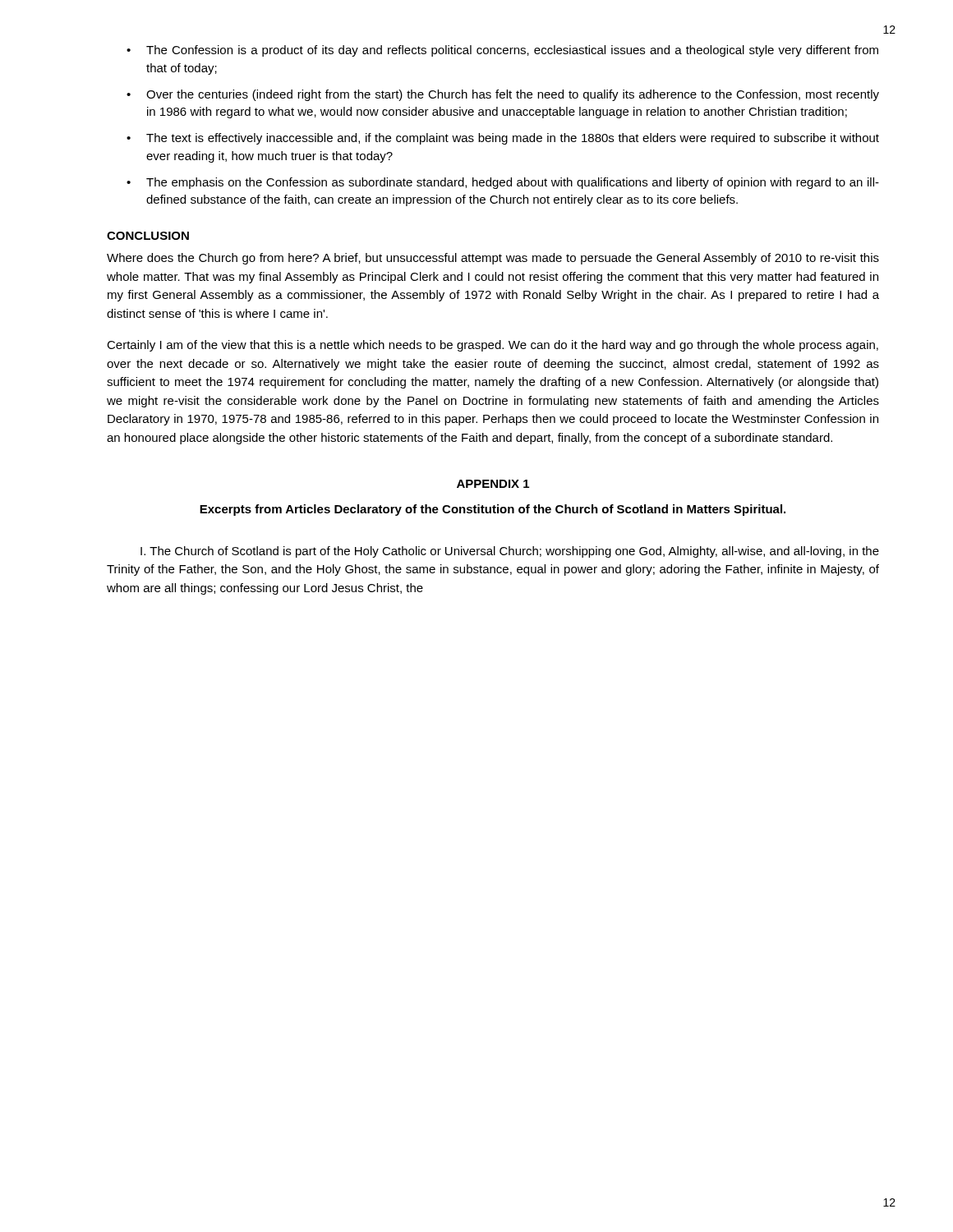Find the element starting "APPENDIX 1"
Image resolution: width=953 pixels, height=1232 pixels.
click(493, 483)
